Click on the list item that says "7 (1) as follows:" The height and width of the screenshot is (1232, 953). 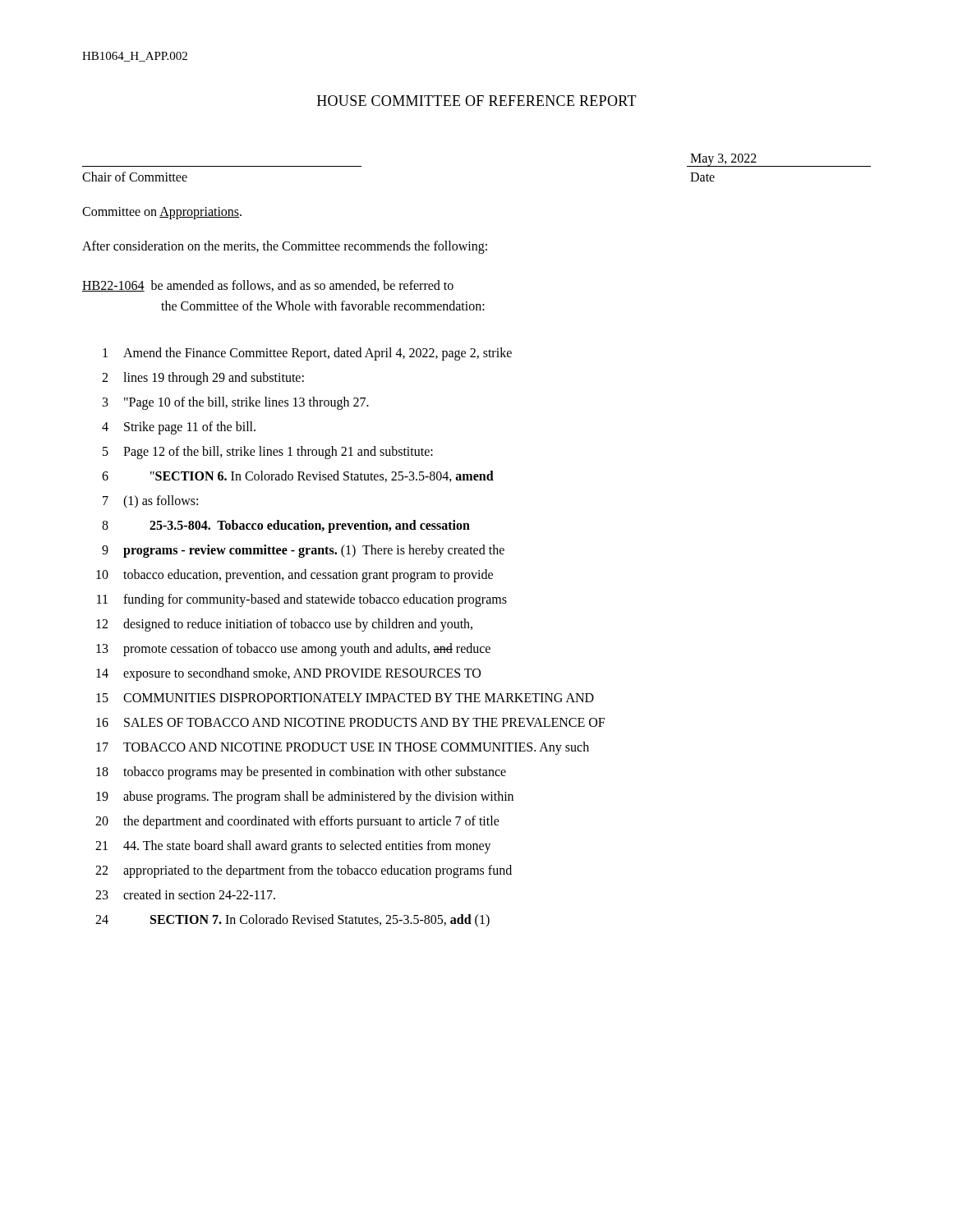coord(150,502)
